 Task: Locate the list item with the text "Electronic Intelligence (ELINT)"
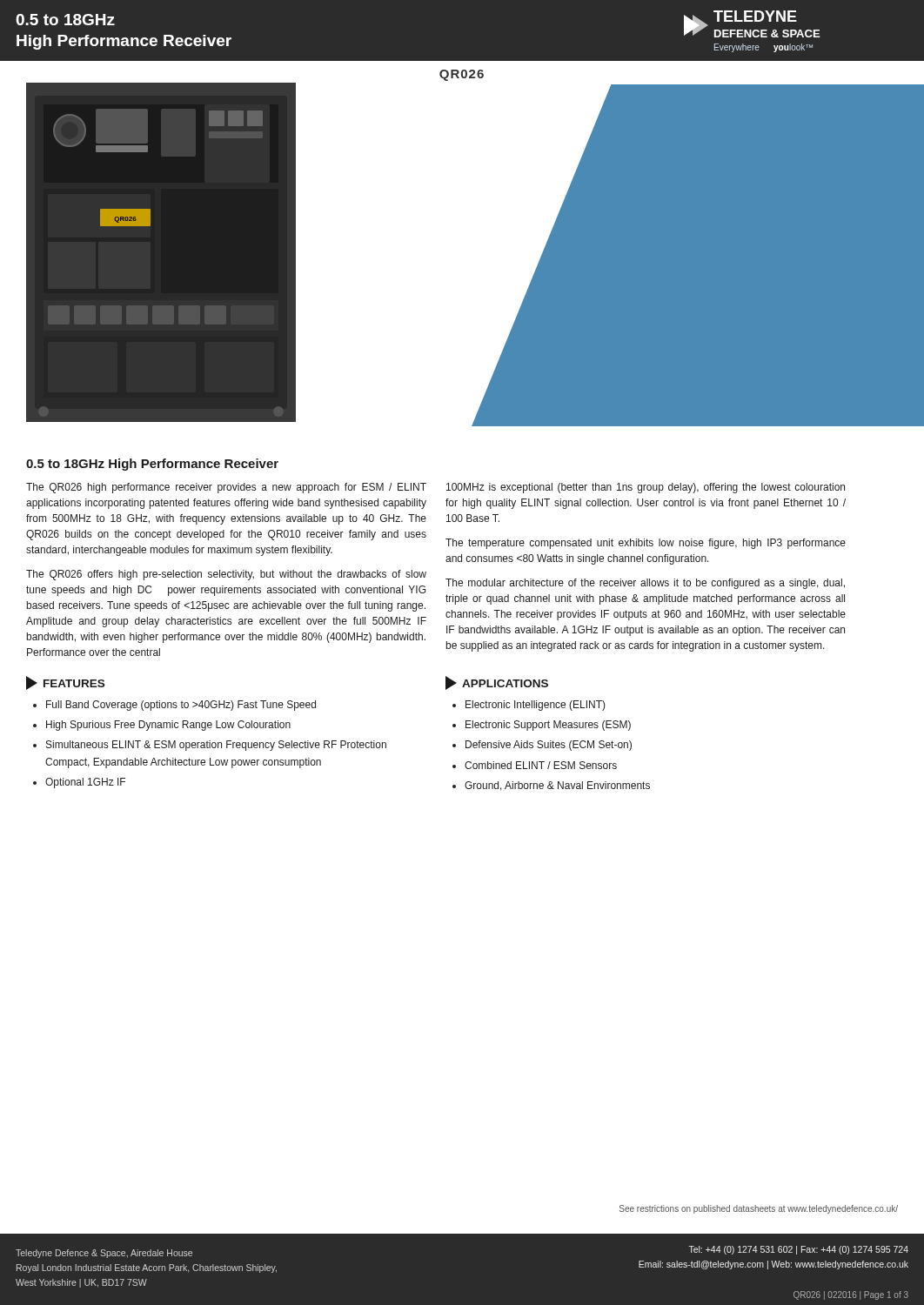(535, 705)
